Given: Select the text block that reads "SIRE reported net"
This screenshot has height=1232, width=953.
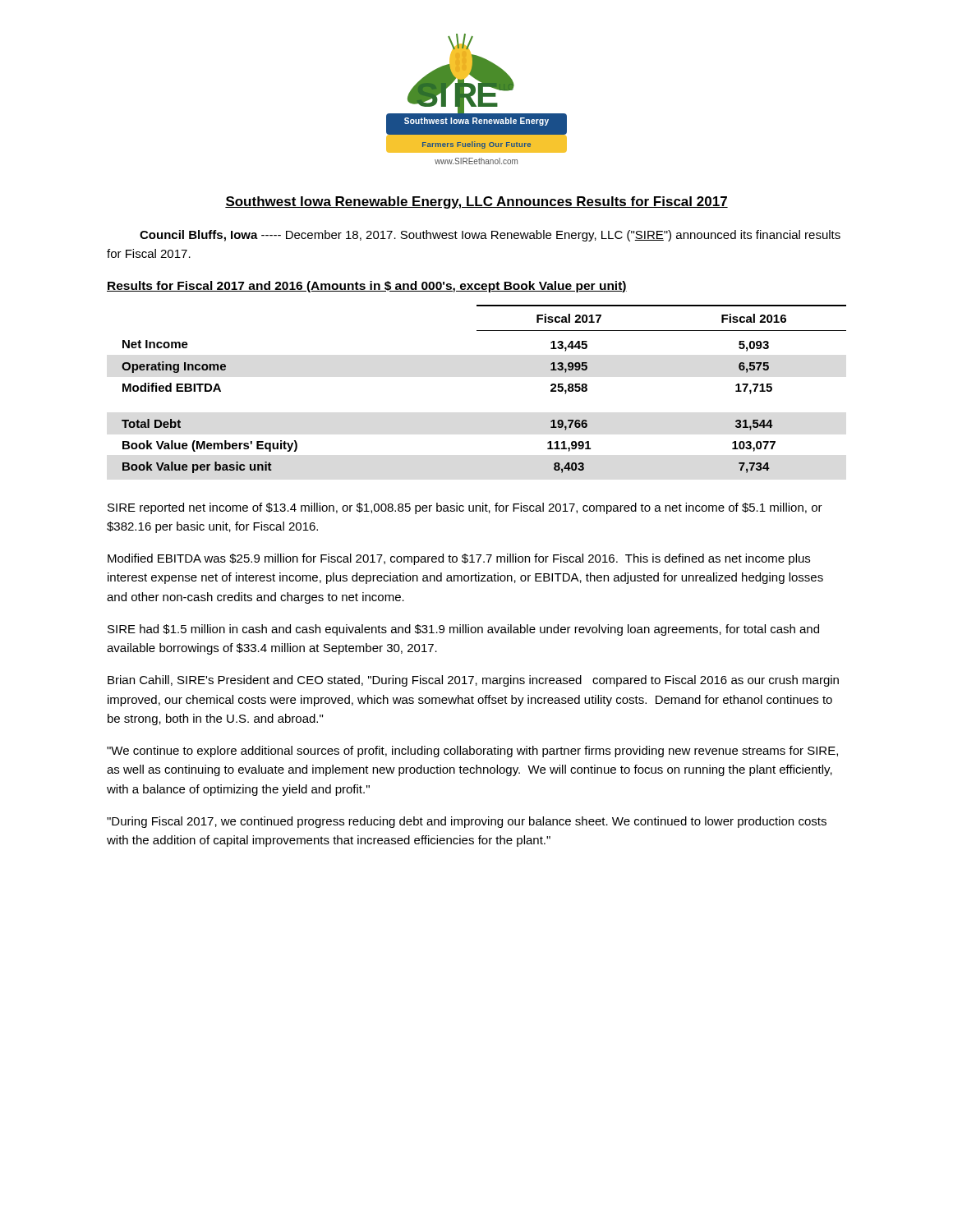Looking at the screenshot, I should 464,516.
